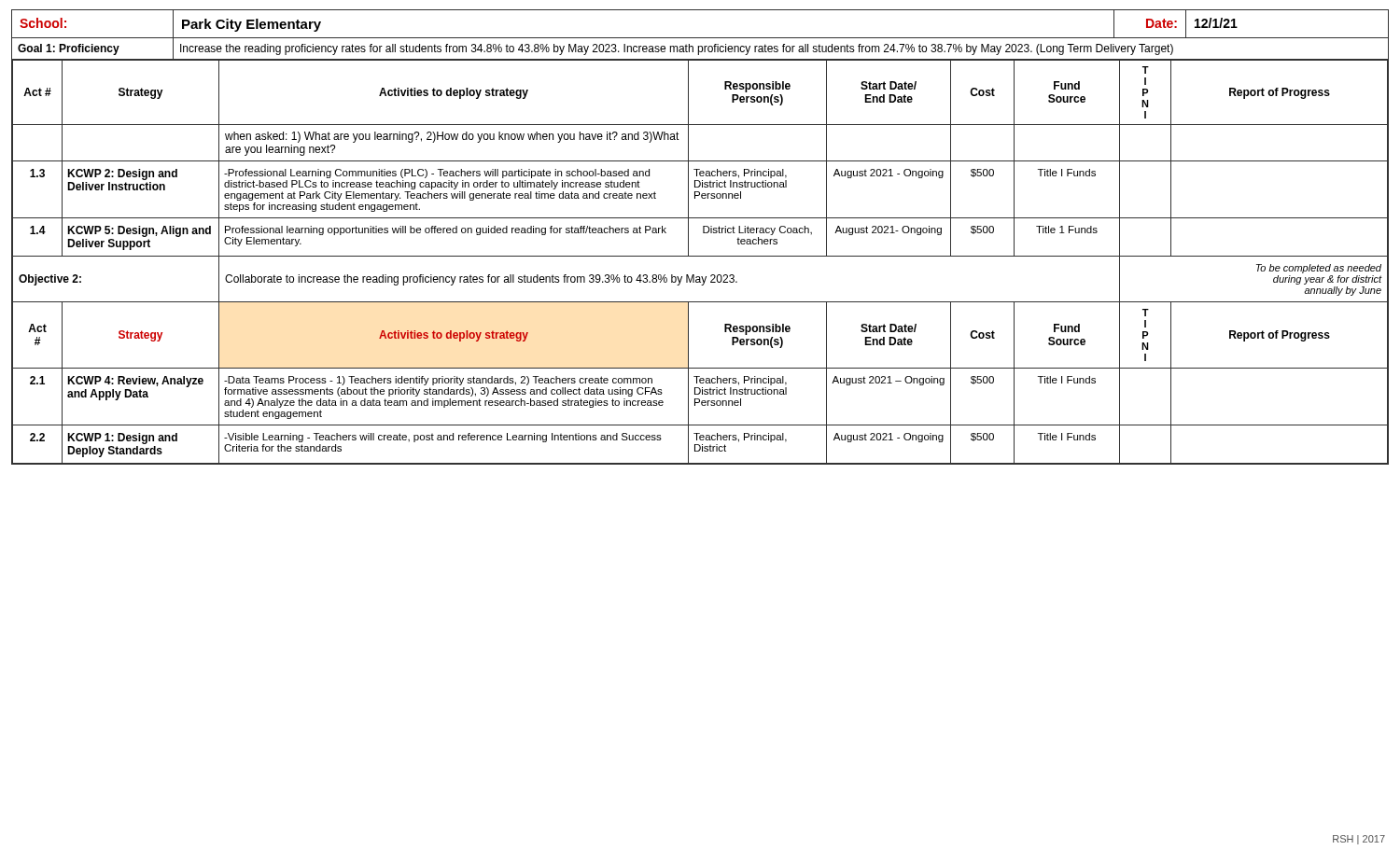Find the table that mentions "Act# Strategy Activities to deploy"
Screen dimensions: 850x1400
pos(700,335)
